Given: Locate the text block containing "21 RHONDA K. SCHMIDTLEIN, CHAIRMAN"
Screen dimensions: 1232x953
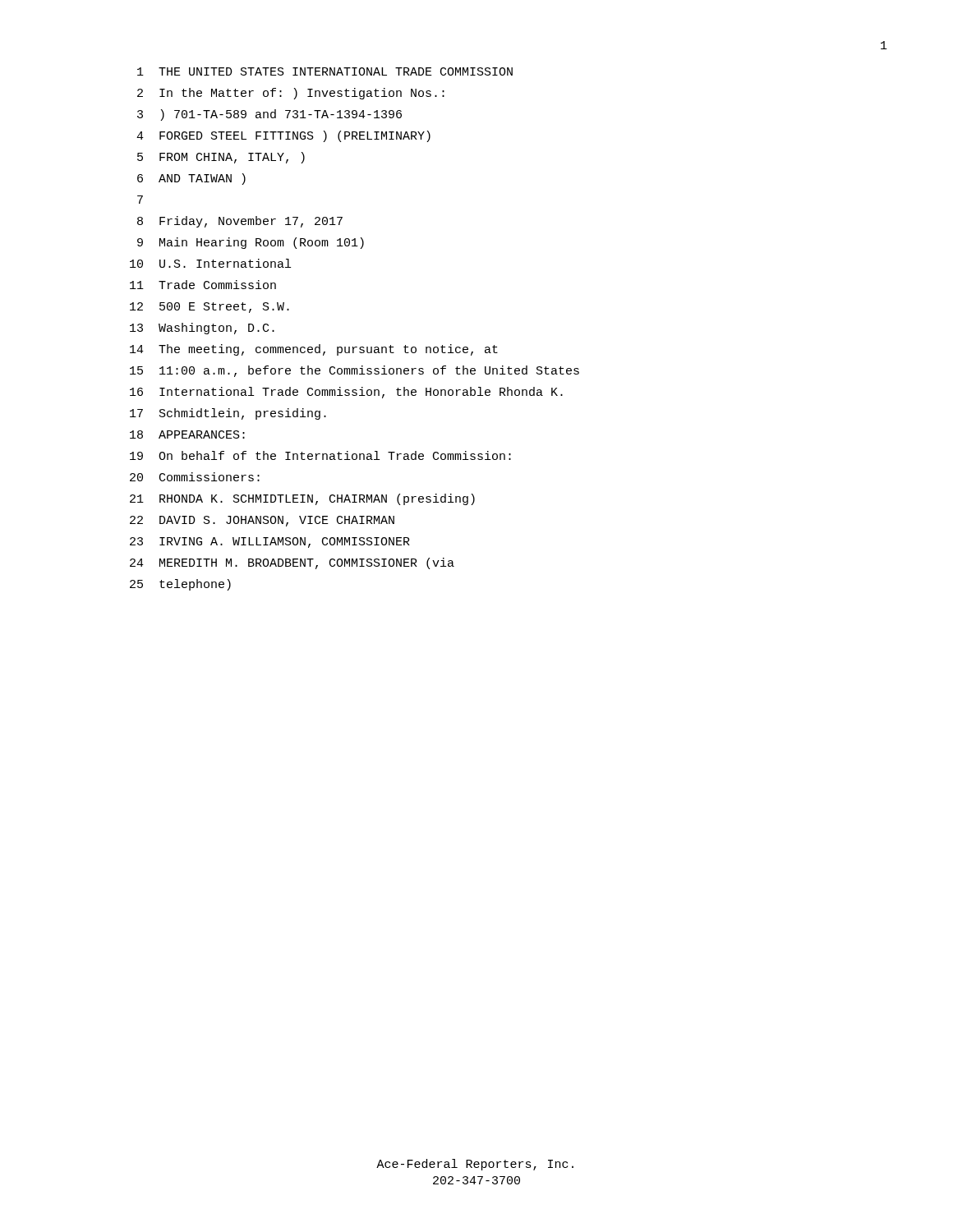Looking at the screenshot, I should pyautogui.click(x=476, y=500).
